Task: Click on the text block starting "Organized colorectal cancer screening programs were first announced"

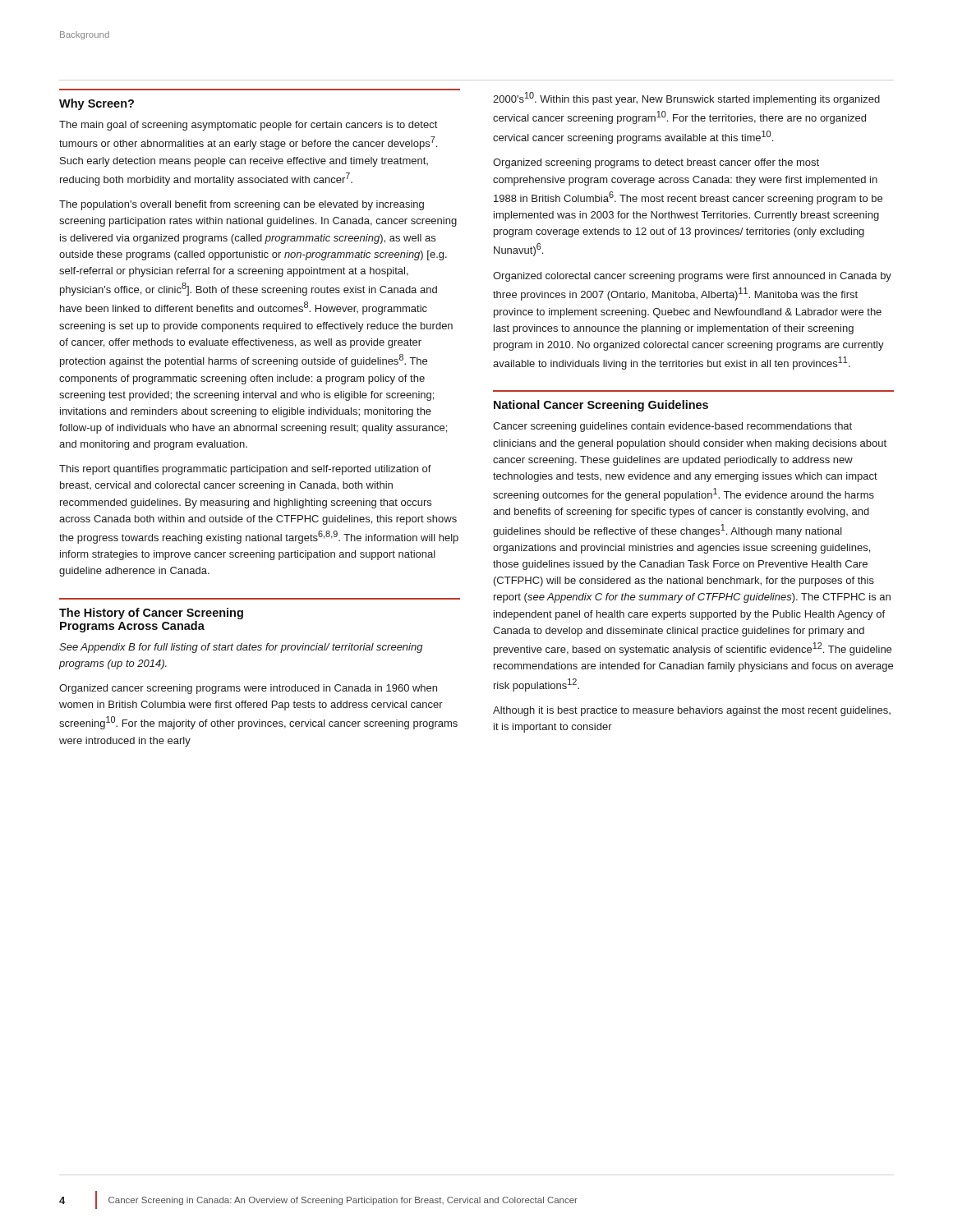Action: [x=692, y=320]
